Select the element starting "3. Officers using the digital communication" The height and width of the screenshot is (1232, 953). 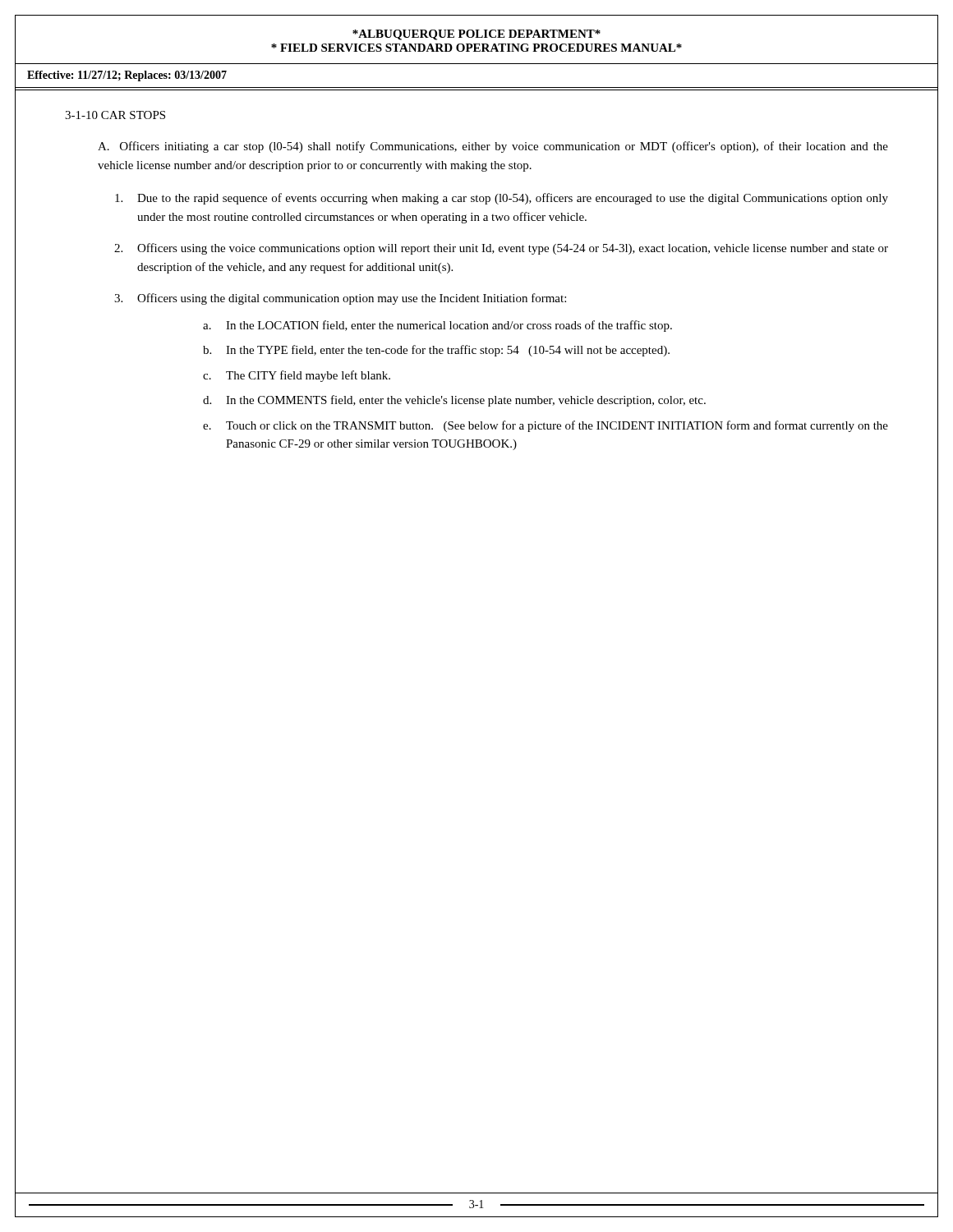tap(340, 299)
